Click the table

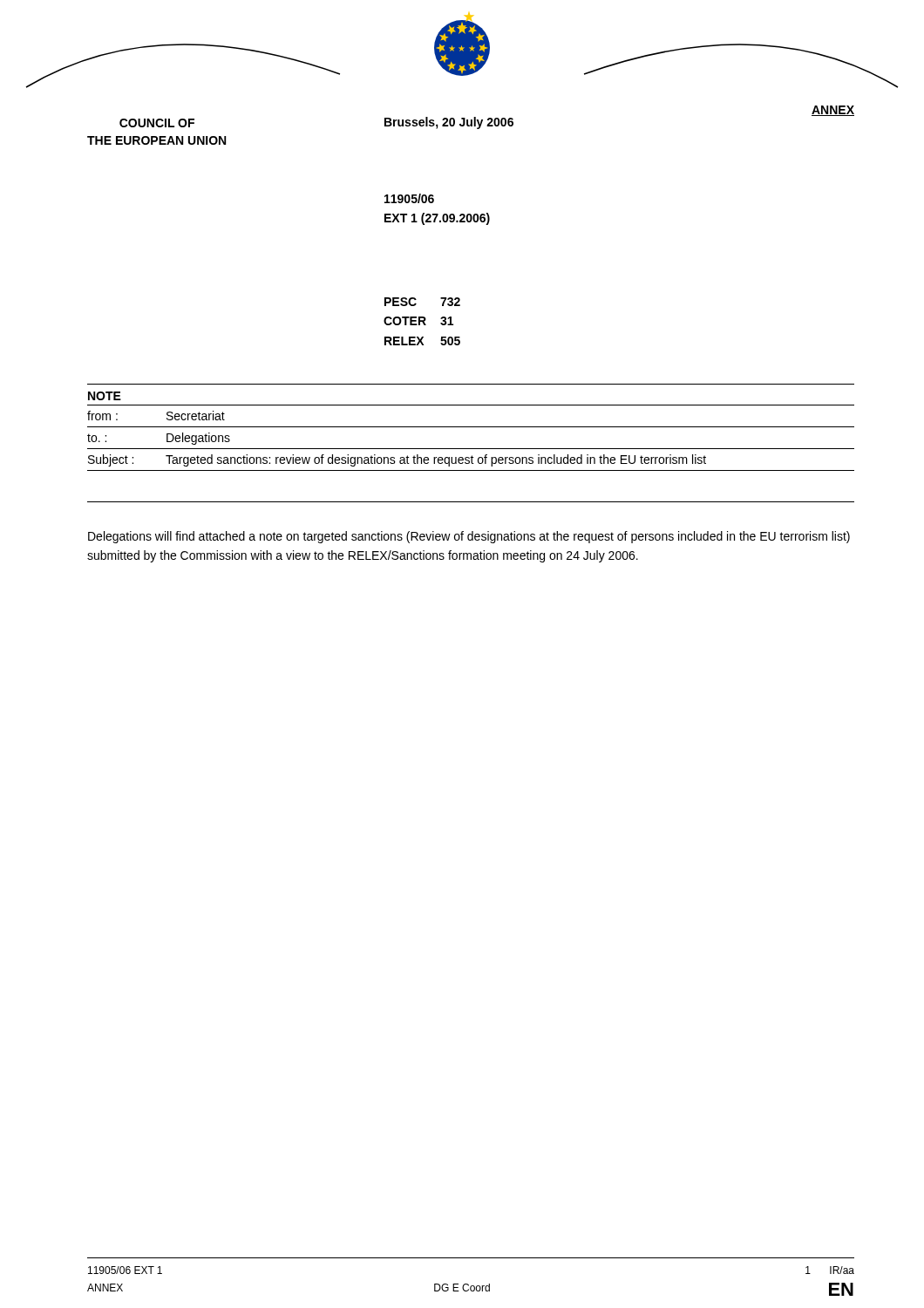pyautogui.click(x=471, y=427)
